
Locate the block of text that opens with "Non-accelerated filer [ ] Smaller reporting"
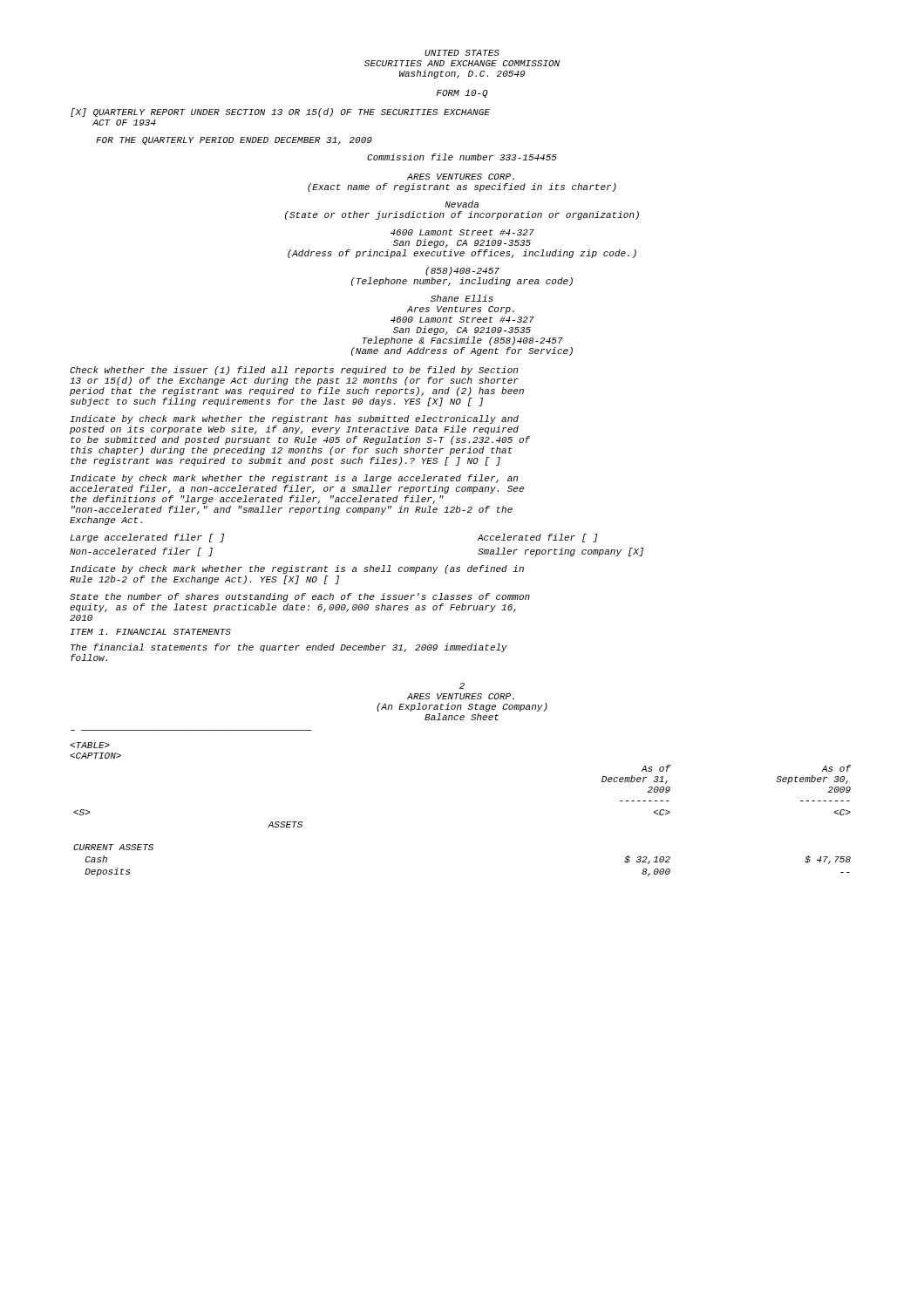pos(142,552)
